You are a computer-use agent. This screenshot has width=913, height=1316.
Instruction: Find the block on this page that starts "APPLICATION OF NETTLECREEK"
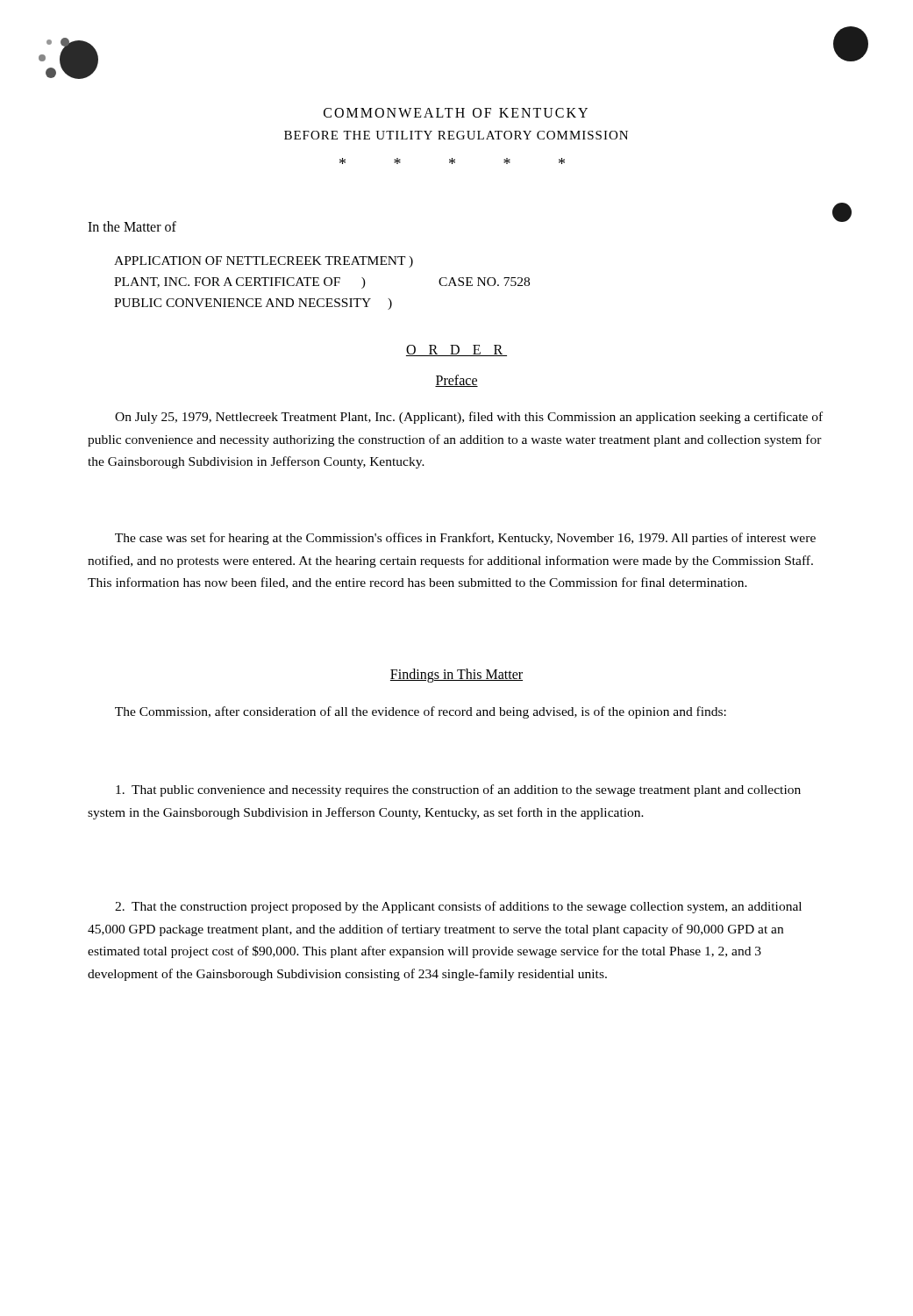(x=322, y=282)
